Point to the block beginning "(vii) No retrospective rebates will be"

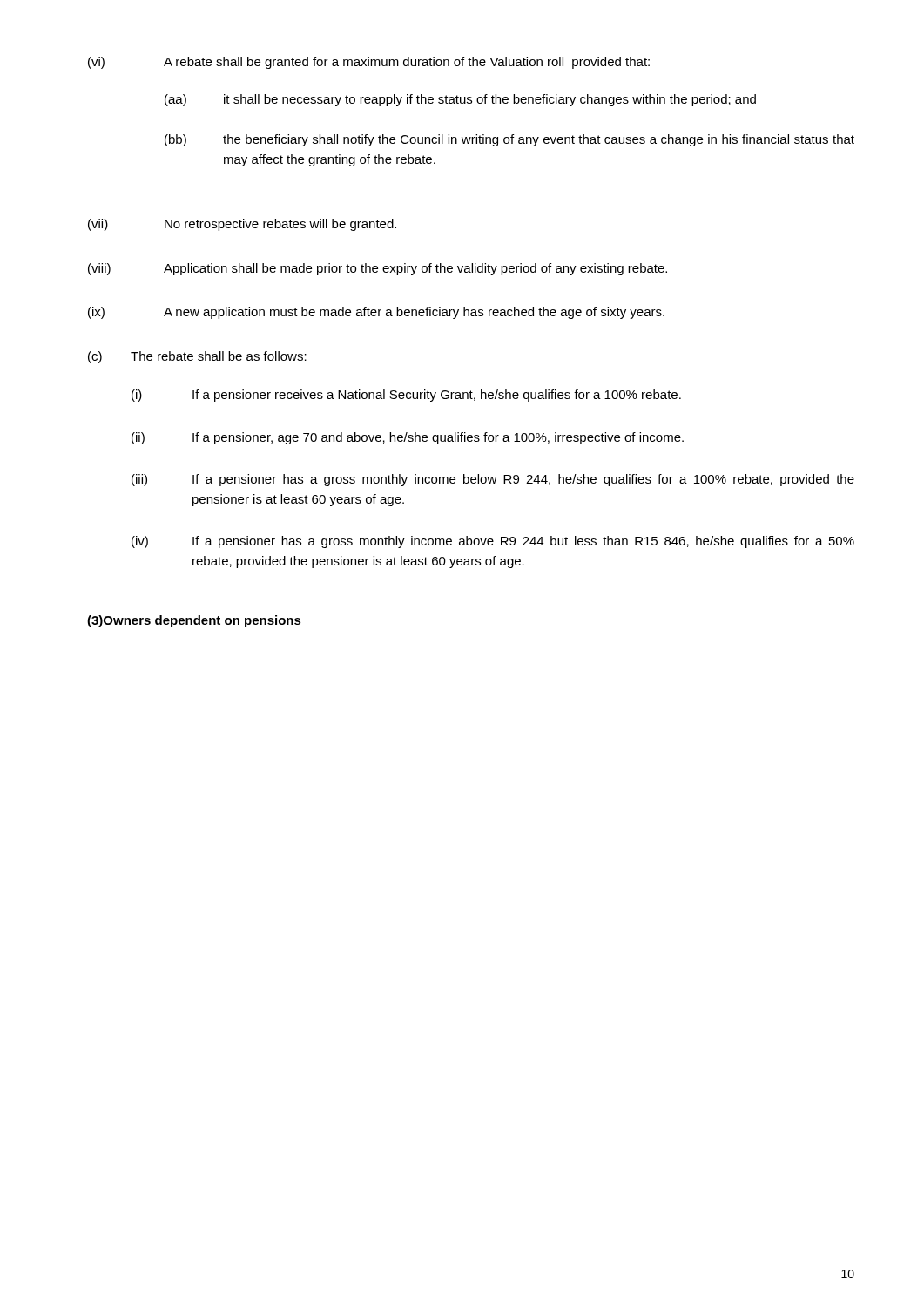[242, 225]
